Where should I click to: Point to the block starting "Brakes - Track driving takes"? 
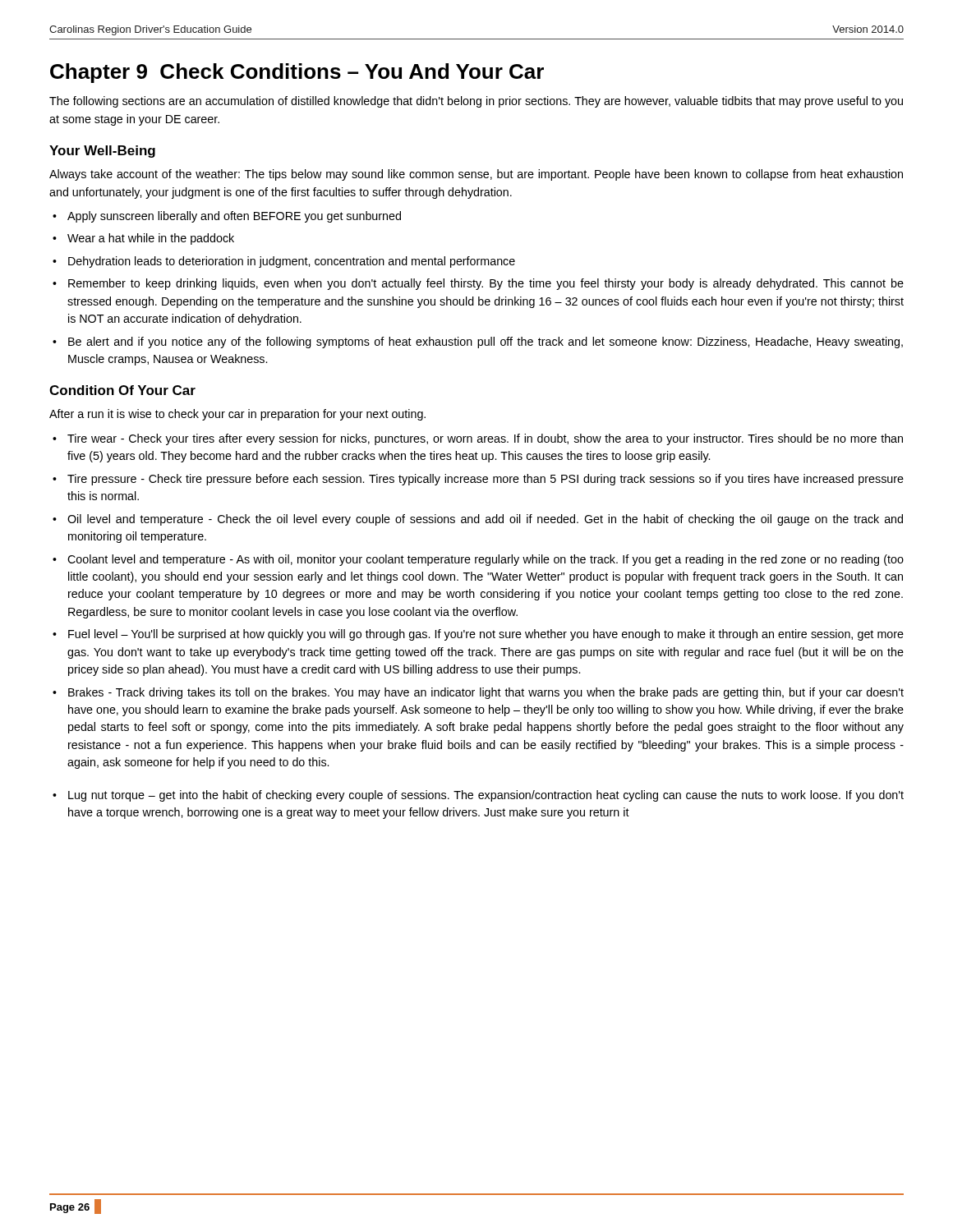(x=486, y=727)
